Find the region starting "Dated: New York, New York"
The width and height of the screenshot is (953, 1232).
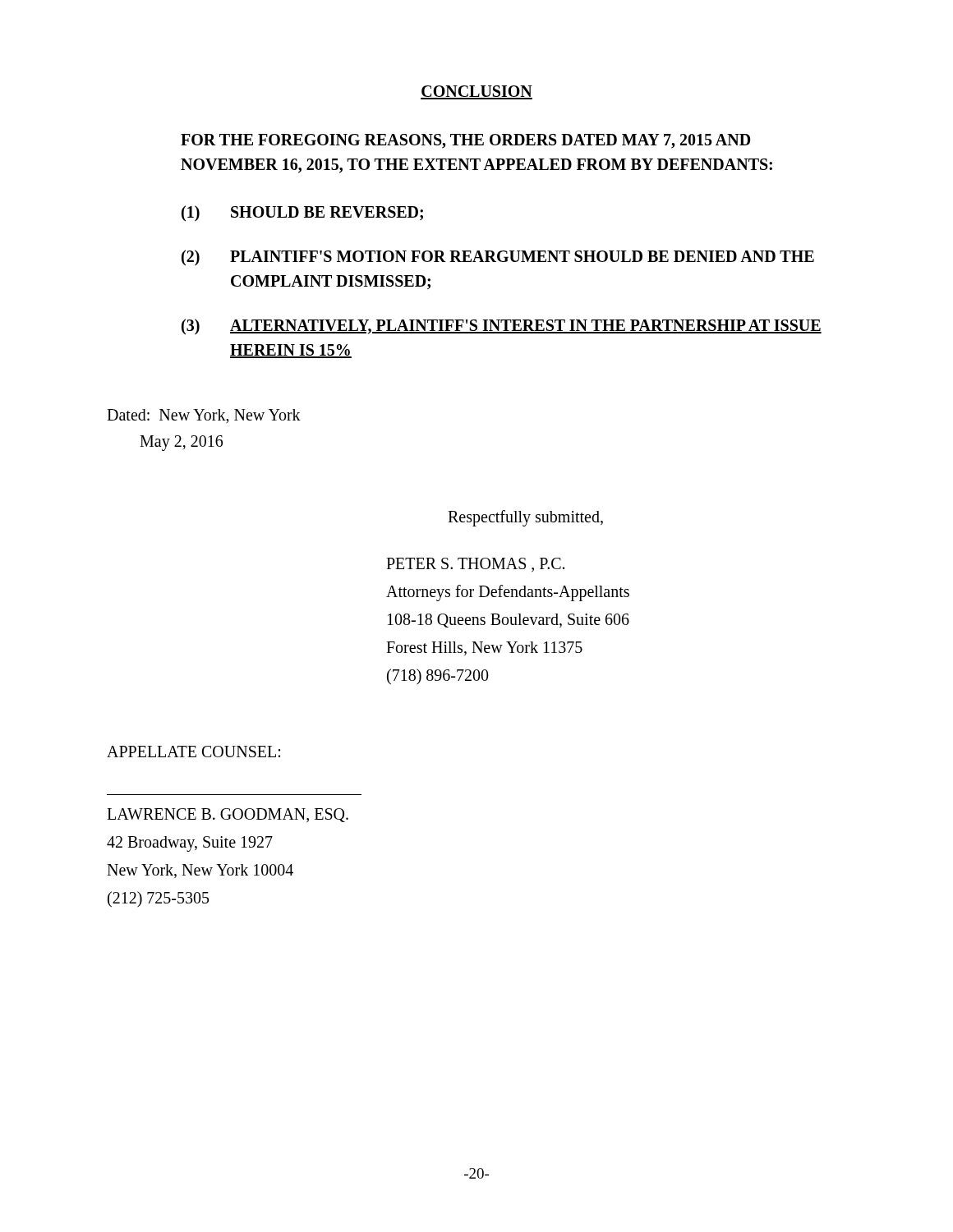[x=204, y=428]
